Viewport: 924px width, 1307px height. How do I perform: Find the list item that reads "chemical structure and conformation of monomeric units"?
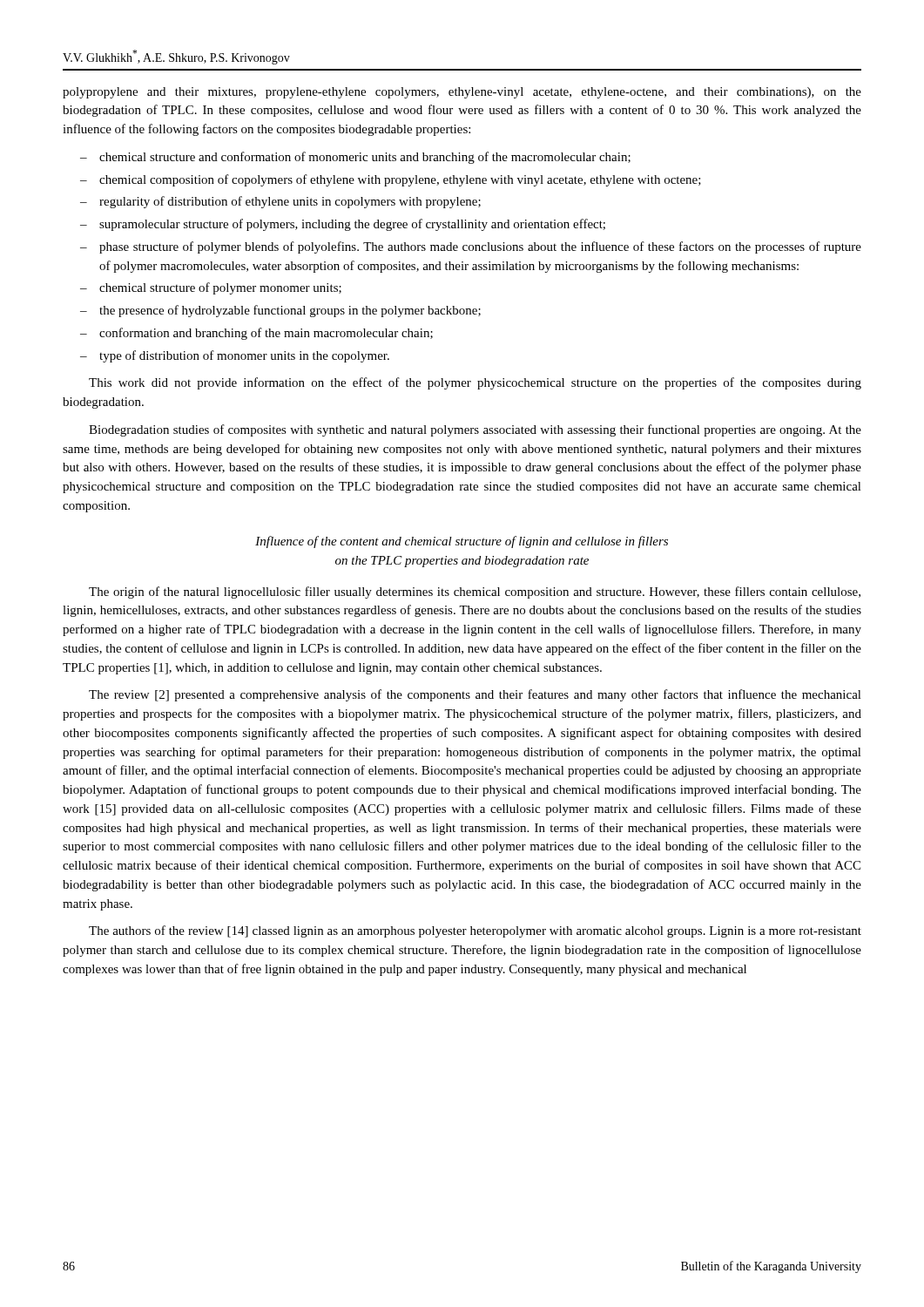365,157
